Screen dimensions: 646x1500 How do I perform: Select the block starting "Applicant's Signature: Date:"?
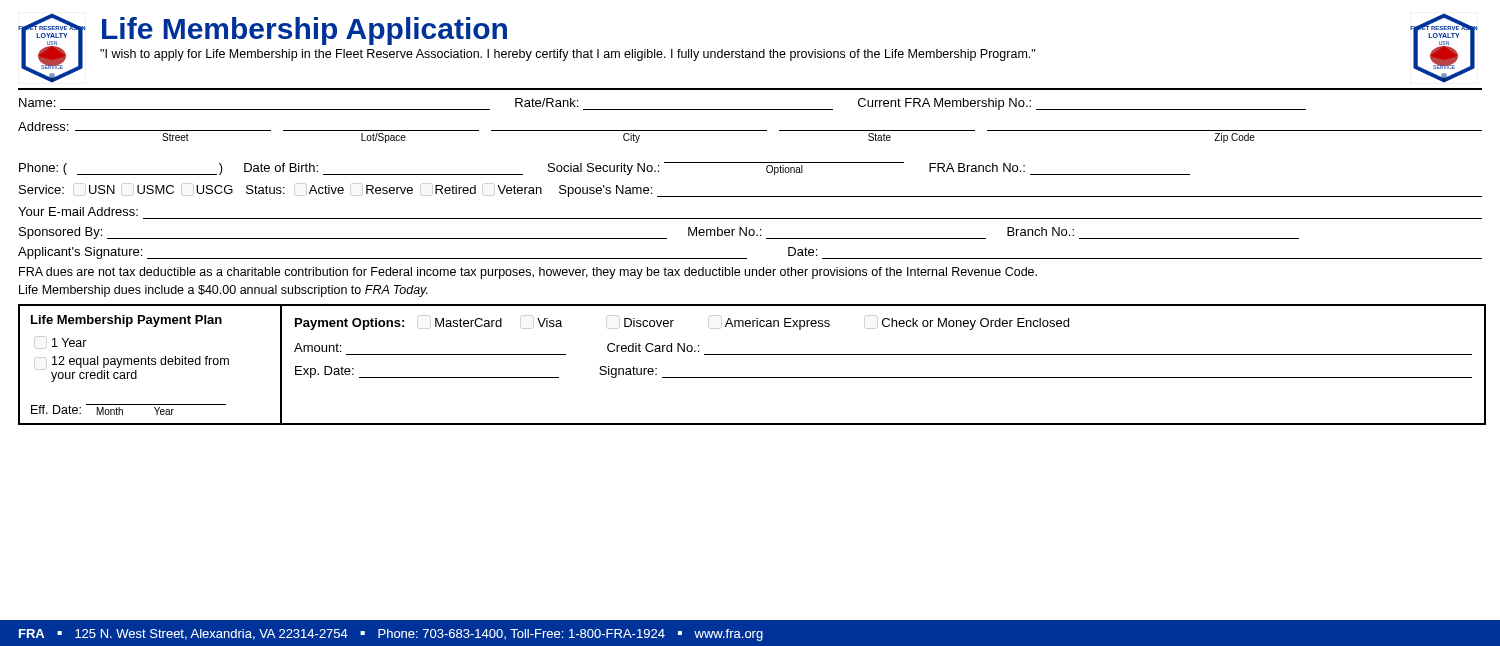pyautogui.click(x=750, y=251)
